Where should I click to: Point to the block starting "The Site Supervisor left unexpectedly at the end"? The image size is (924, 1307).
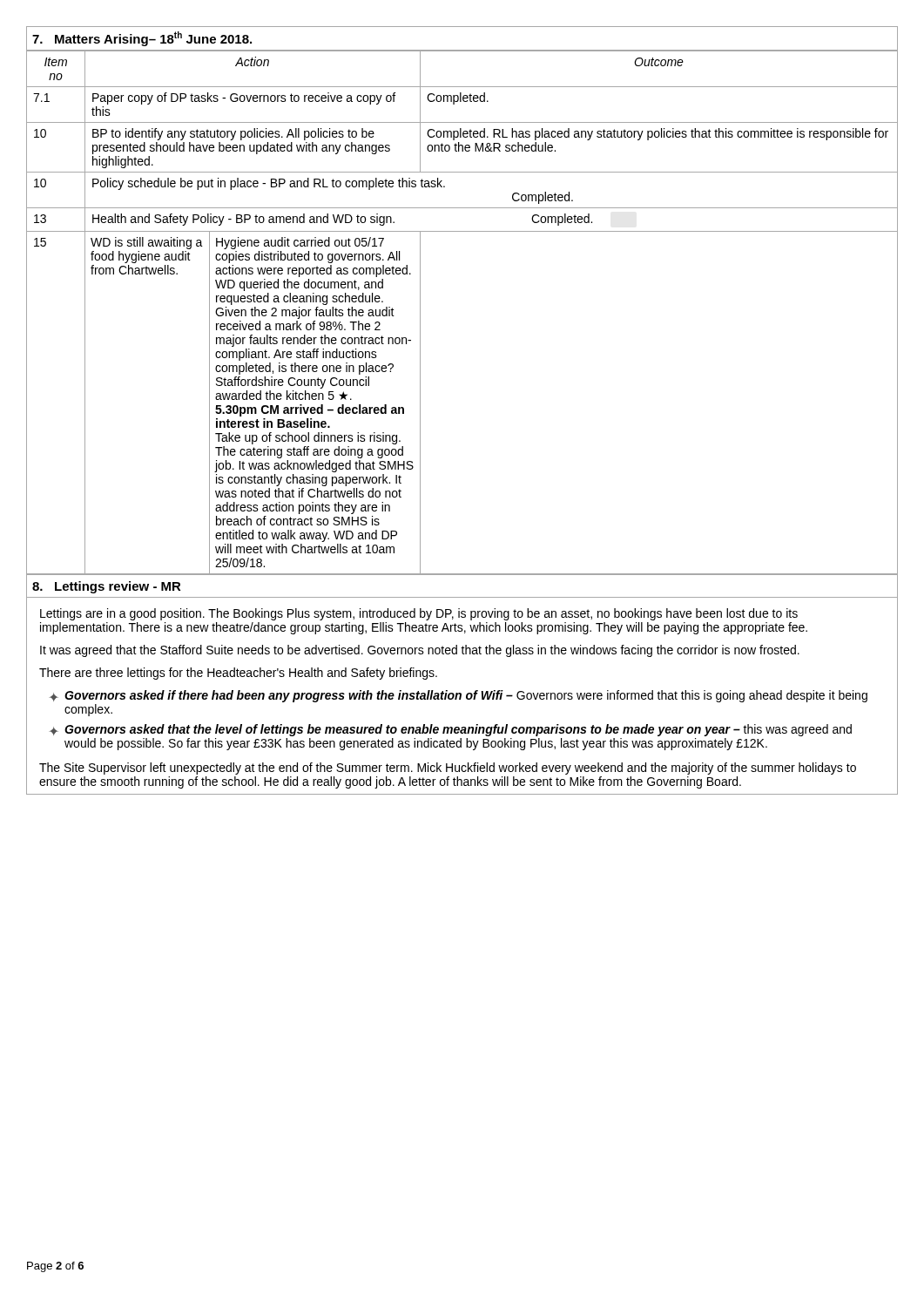pyautogui.click(x=448, y=775)
